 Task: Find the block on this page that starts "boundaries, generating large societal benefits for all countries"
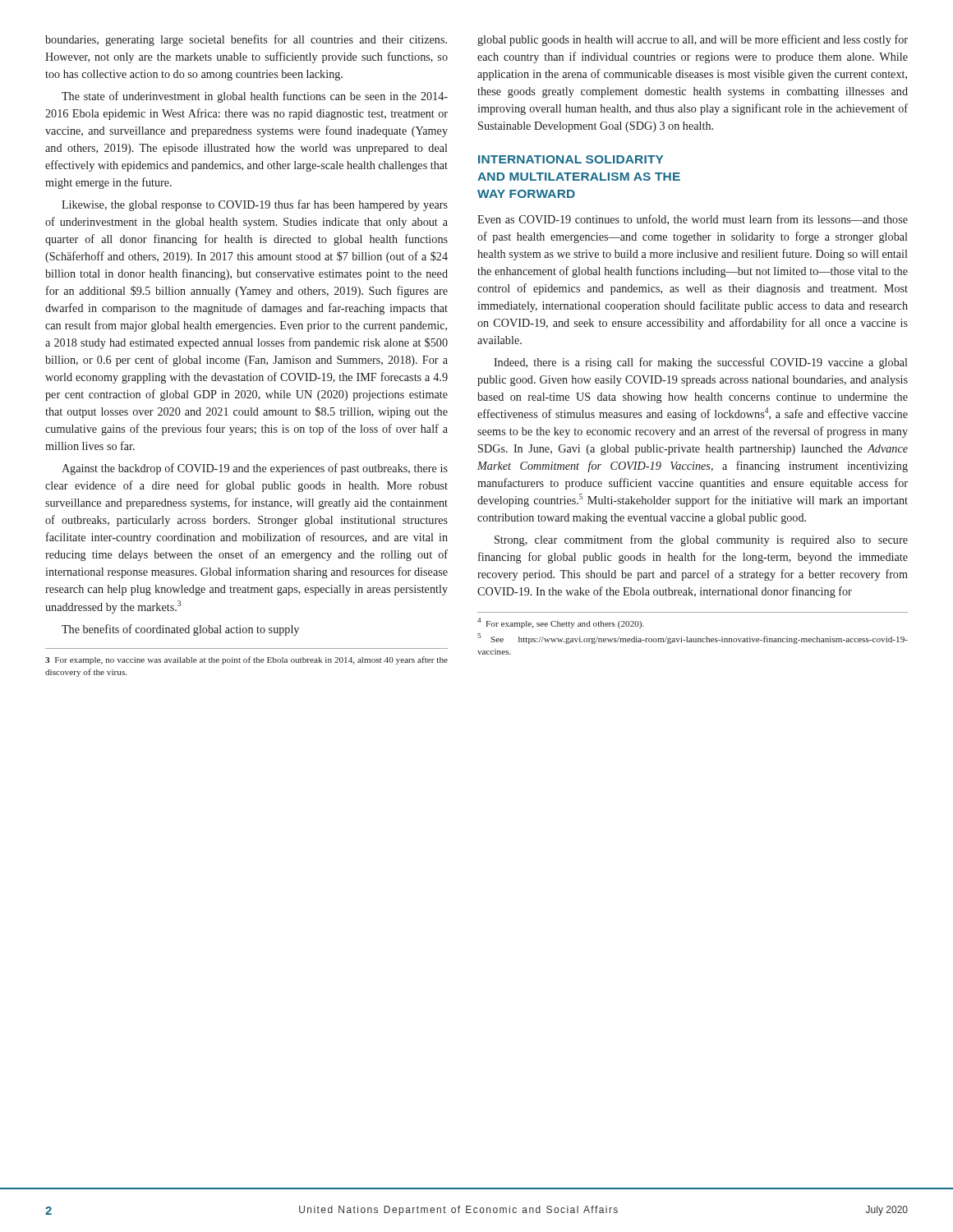point(246,334)
